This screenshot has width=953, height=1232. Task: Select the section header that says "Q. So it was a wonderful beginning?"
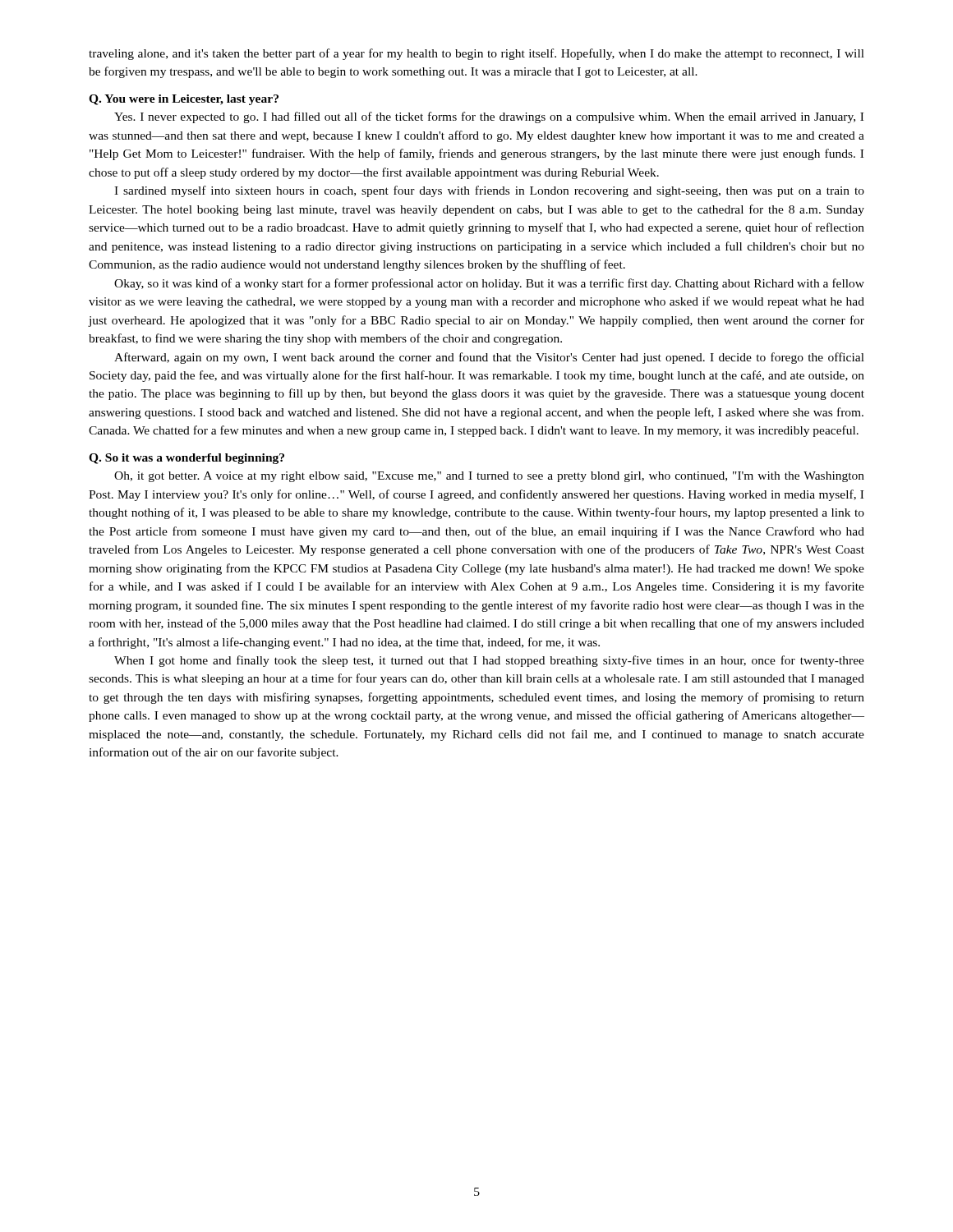tap(186, 459)
